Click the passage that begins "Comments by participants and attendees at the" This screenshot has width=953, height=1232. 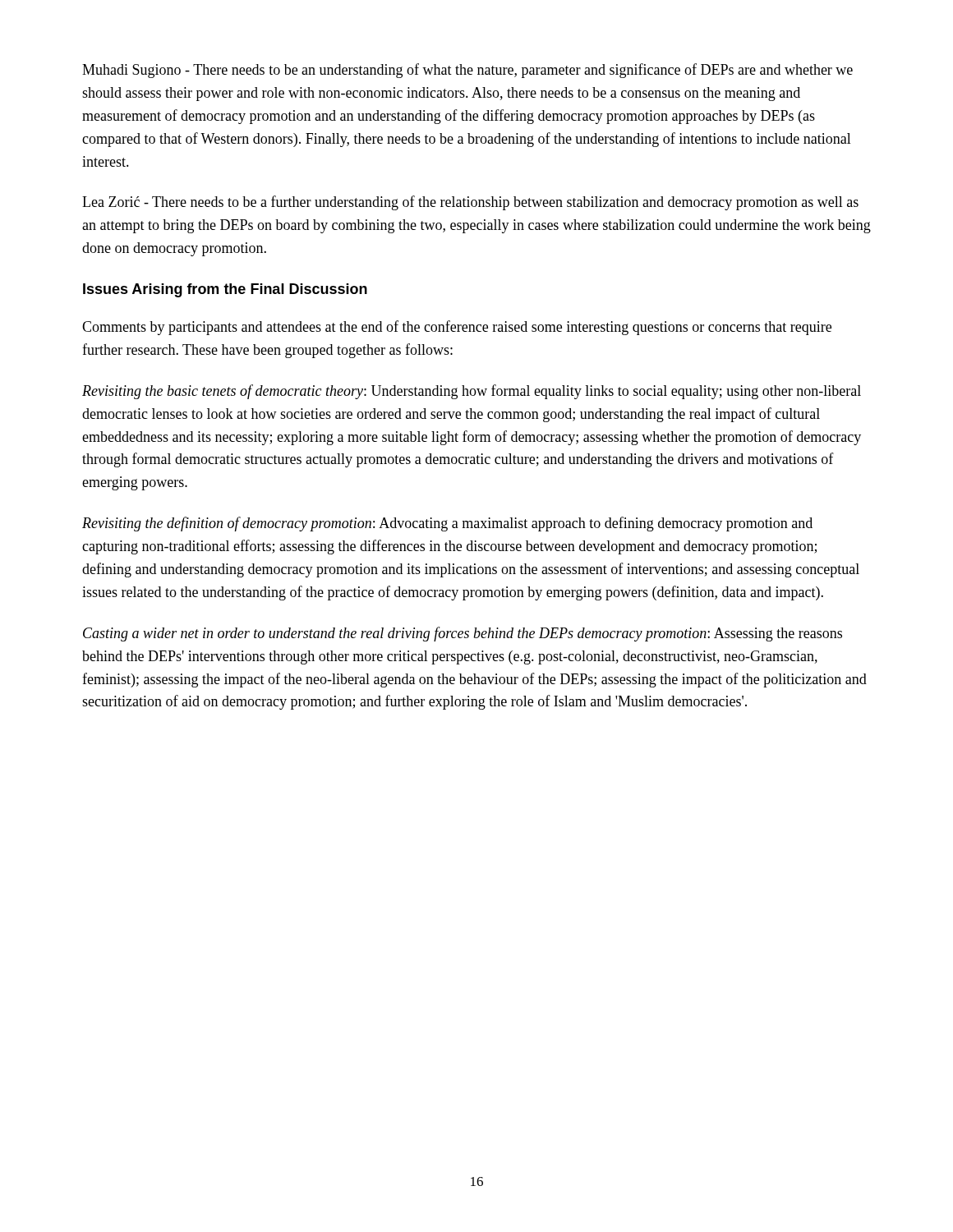click(457, 338)
